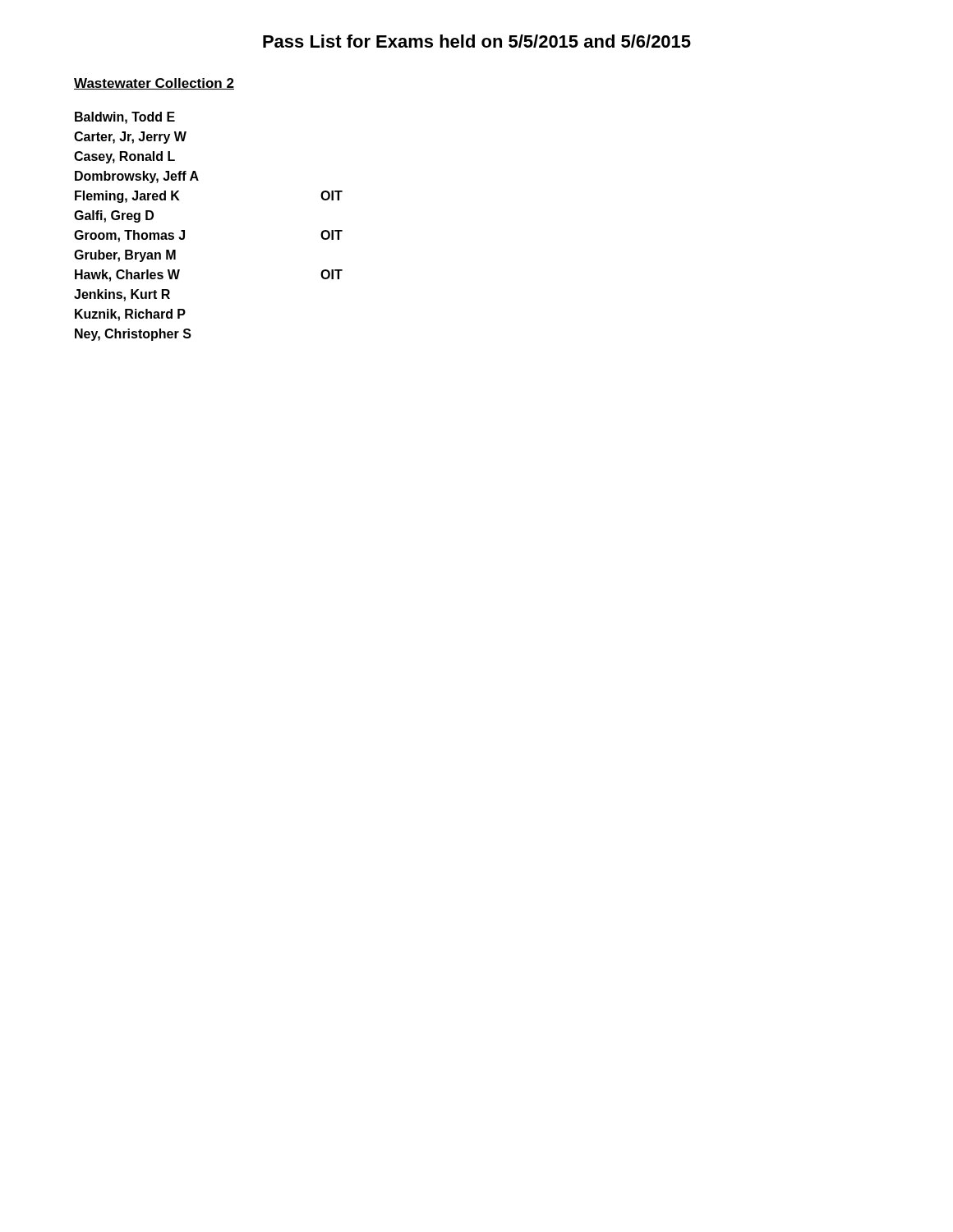Click on the passage starting "Carter, Jr, Jerry"
The image size is (953, 1232).
pos(130,138)
